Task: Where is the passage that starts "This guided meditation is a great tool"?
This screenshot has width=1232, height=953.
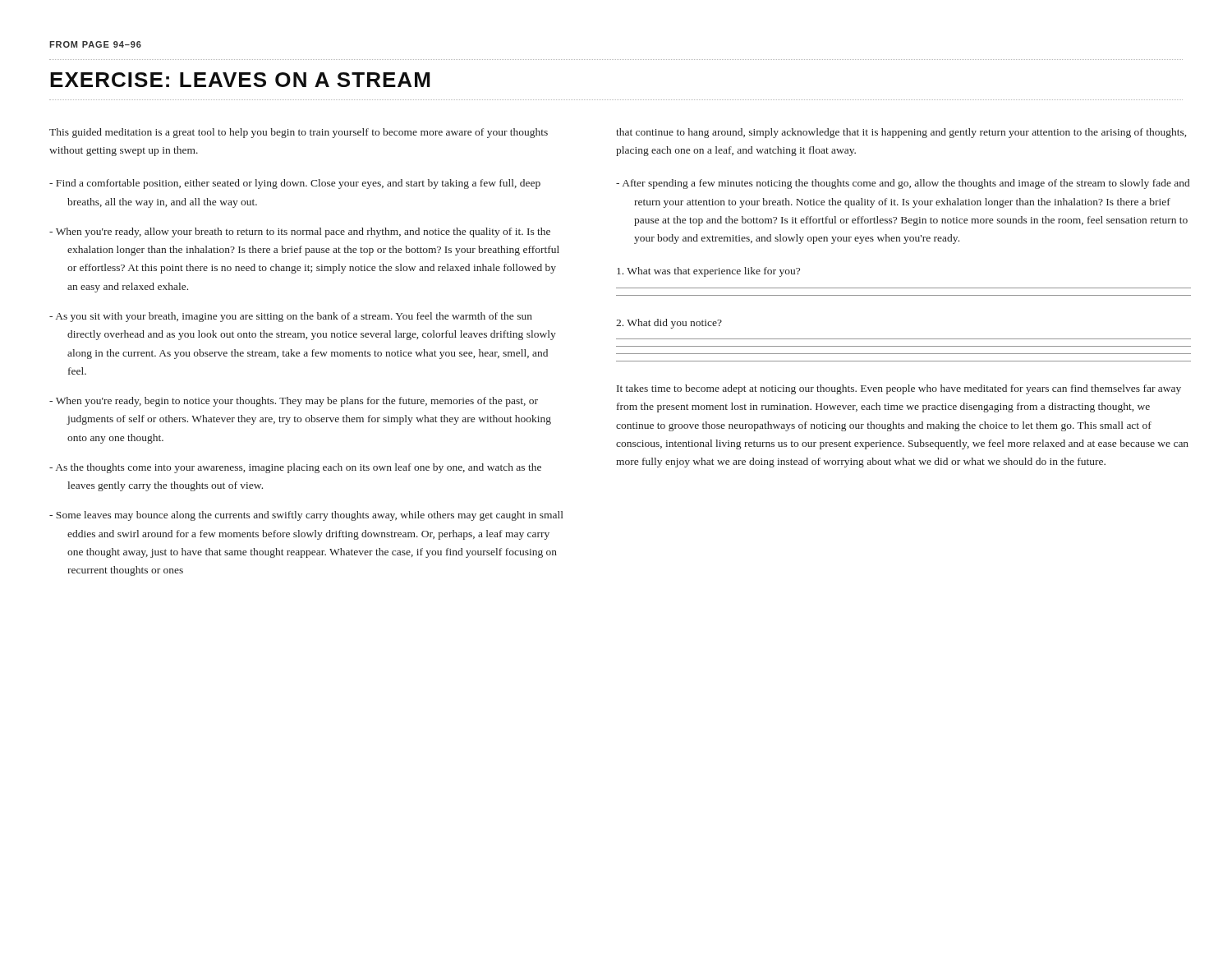Action: click(x=299, y=141)
